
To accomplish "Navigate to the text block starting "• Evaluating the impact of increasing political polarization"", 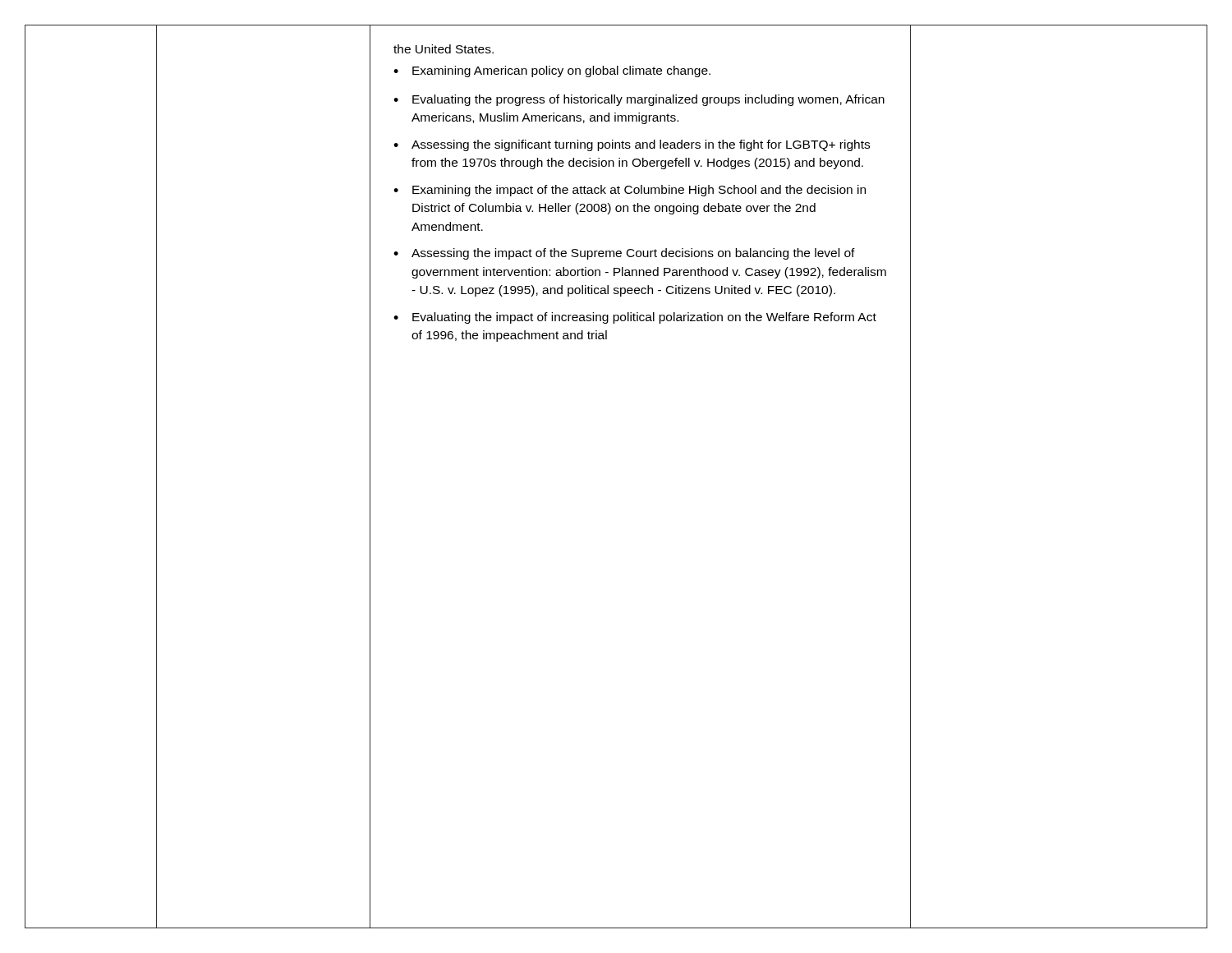I will click(x=640, y=326).
